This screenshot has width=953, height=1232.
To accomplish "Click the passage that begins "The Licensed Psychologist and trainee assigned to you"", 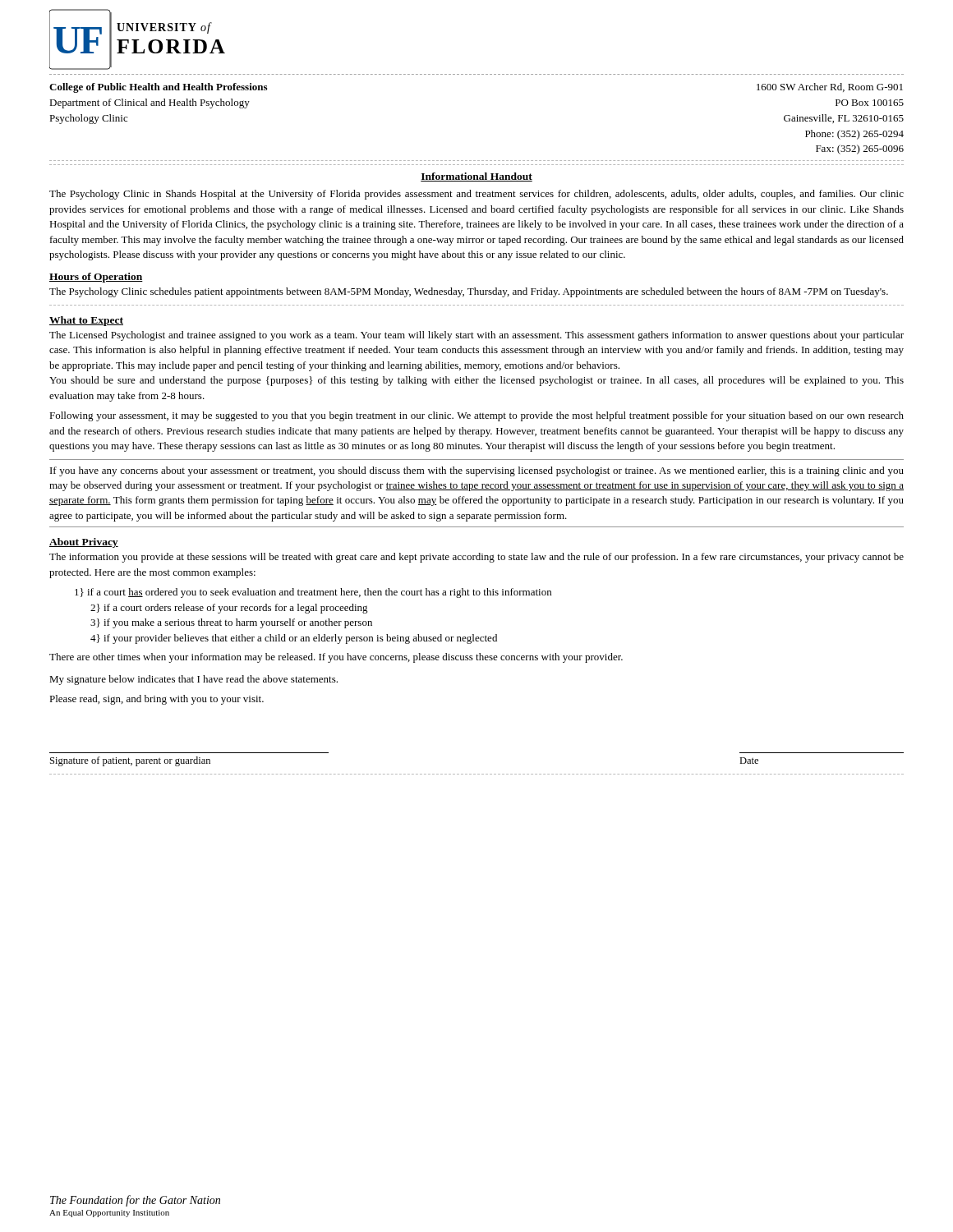I will click(x=476, y=365).
